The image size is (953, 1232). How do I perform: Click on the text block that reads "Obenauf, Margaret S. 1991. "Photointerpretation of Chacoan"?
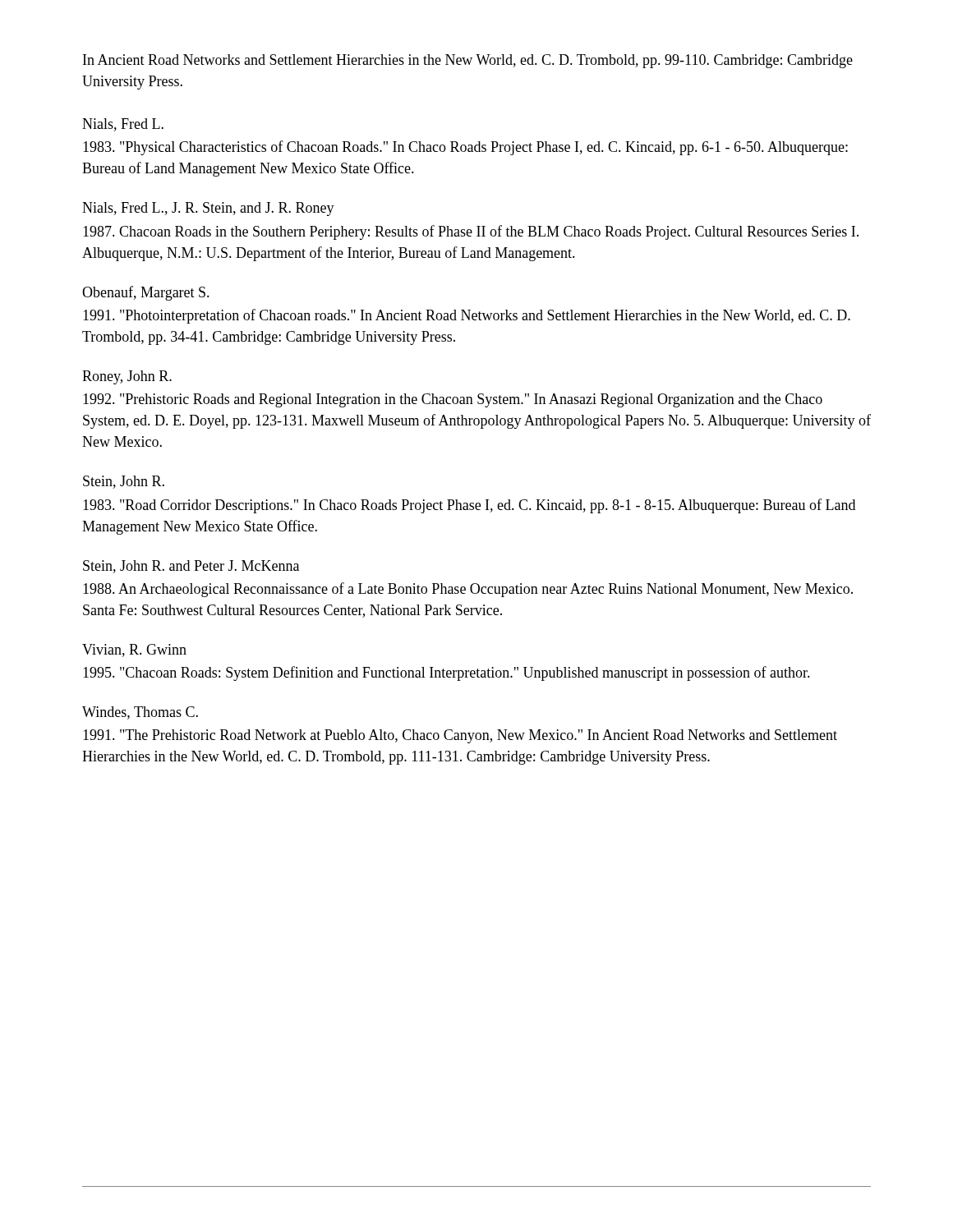coord(476,314)
